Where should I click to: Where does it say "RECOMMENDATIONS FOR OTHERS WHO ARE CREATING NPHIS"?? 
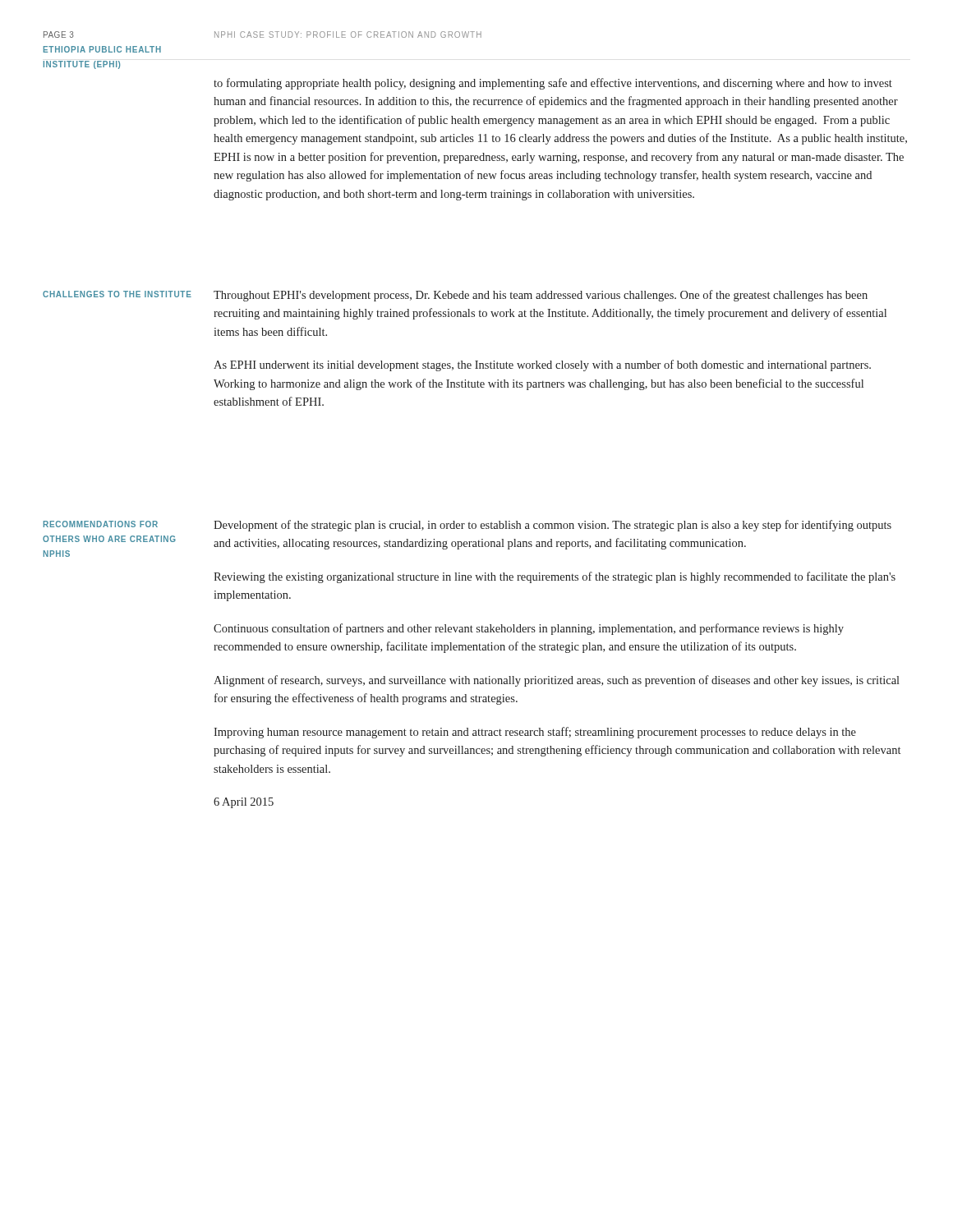click(x=110, y=539)
